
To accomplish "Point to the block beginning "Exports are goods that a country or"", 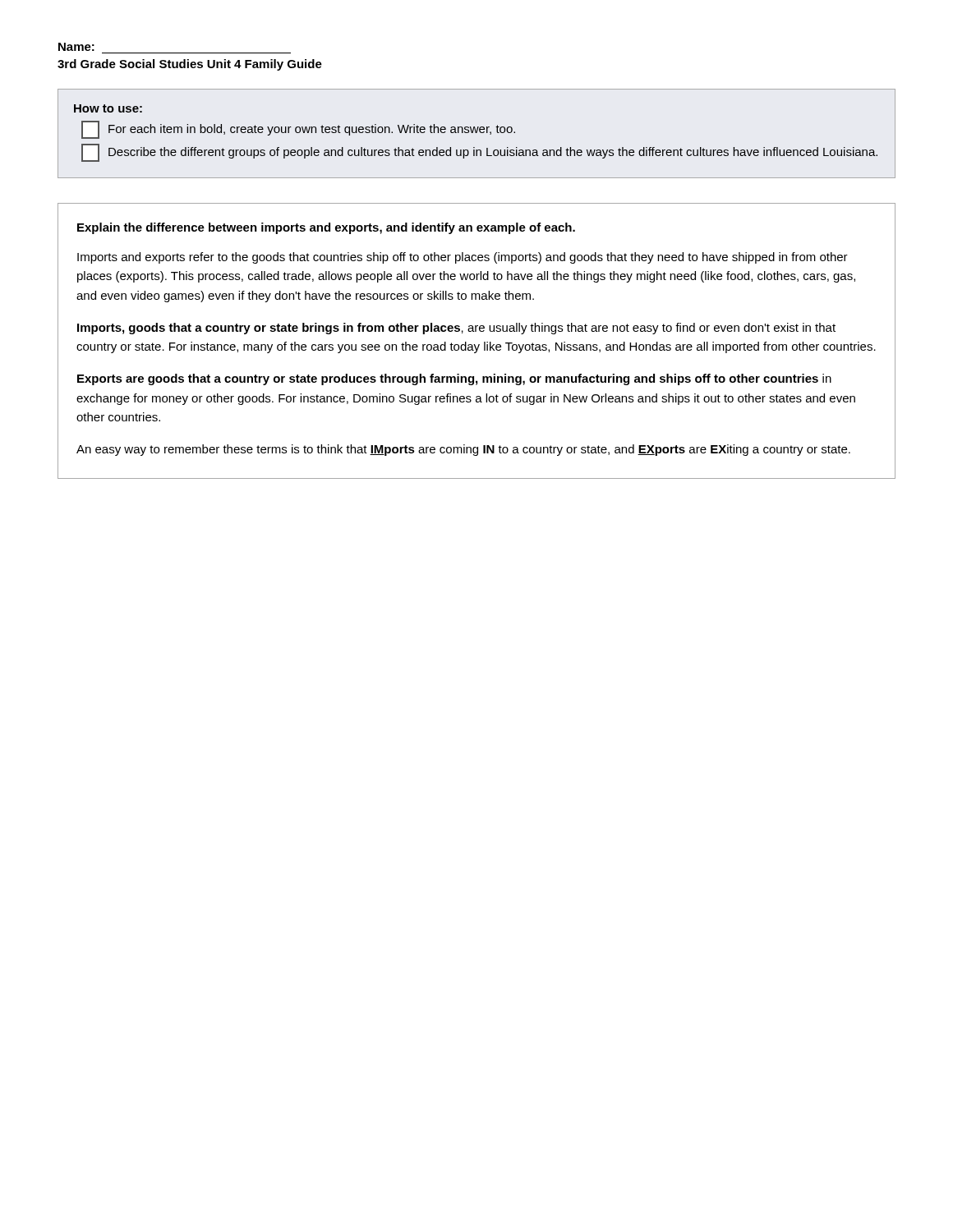I will coord(466,398).
